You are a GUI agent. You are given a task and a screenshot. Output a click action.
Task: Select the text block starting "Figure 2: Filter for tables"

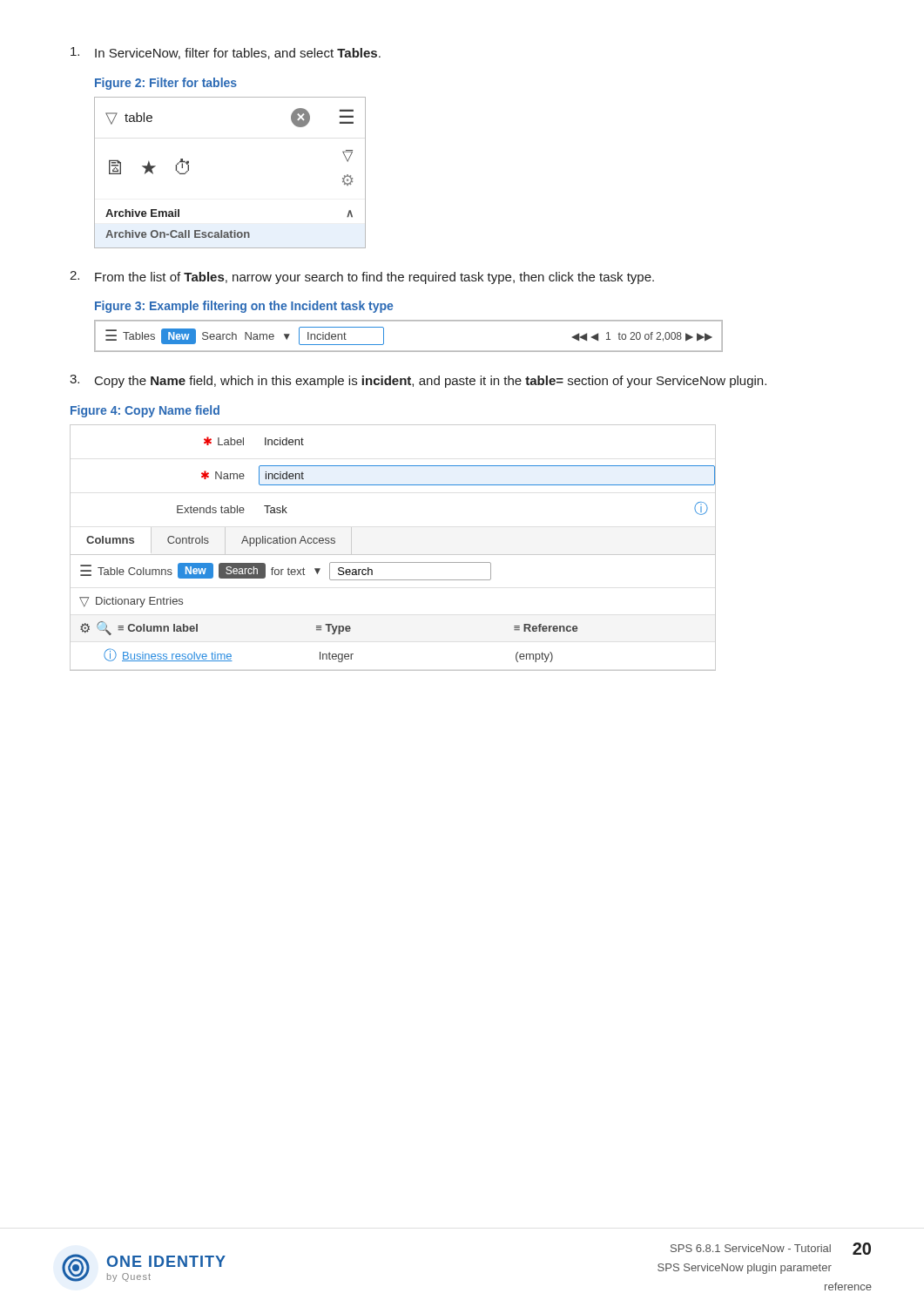tap(166, 82)
